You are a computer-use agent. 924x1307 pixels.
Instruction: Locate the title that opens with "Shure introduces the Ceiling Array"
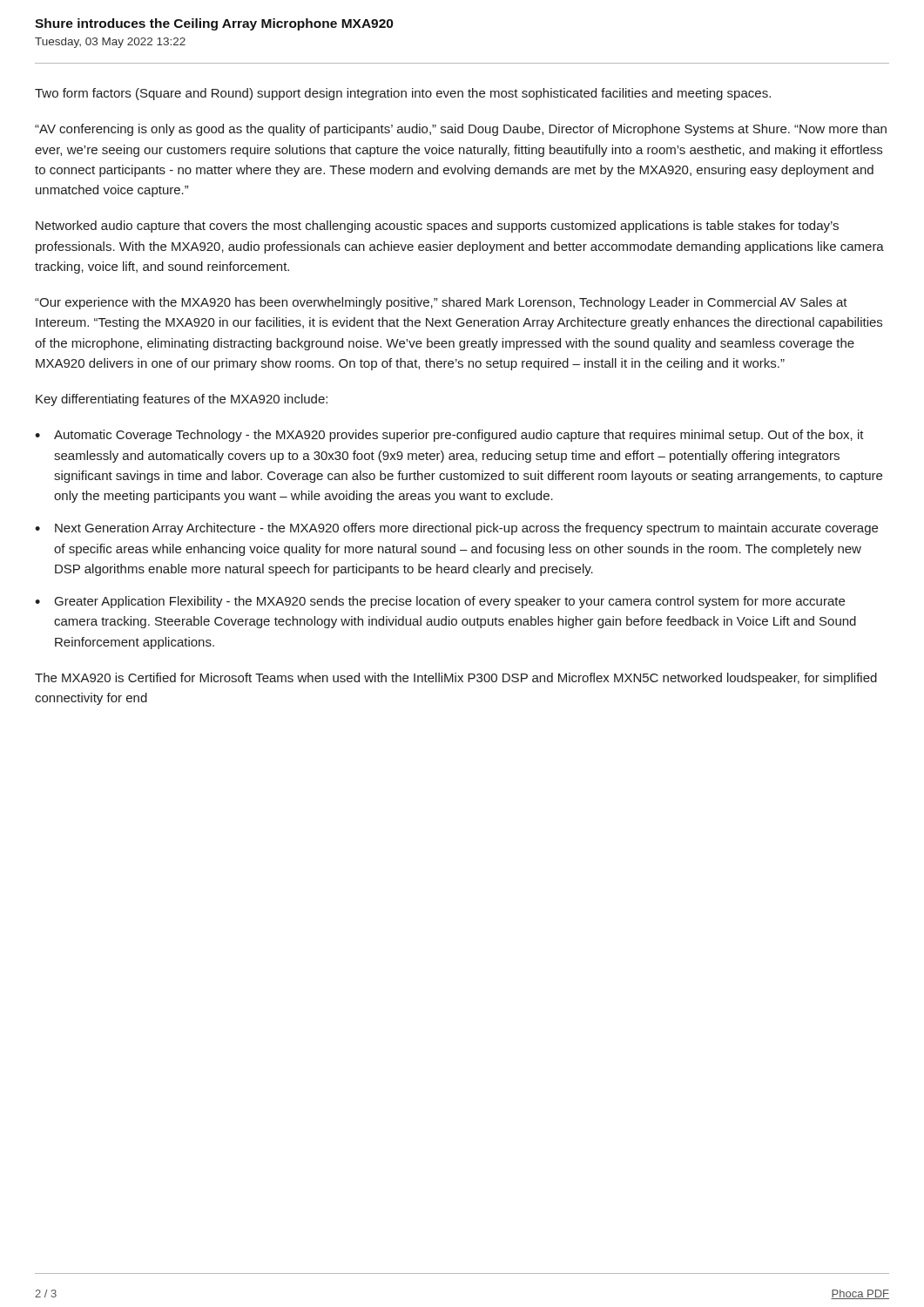(x=214, y=23)
